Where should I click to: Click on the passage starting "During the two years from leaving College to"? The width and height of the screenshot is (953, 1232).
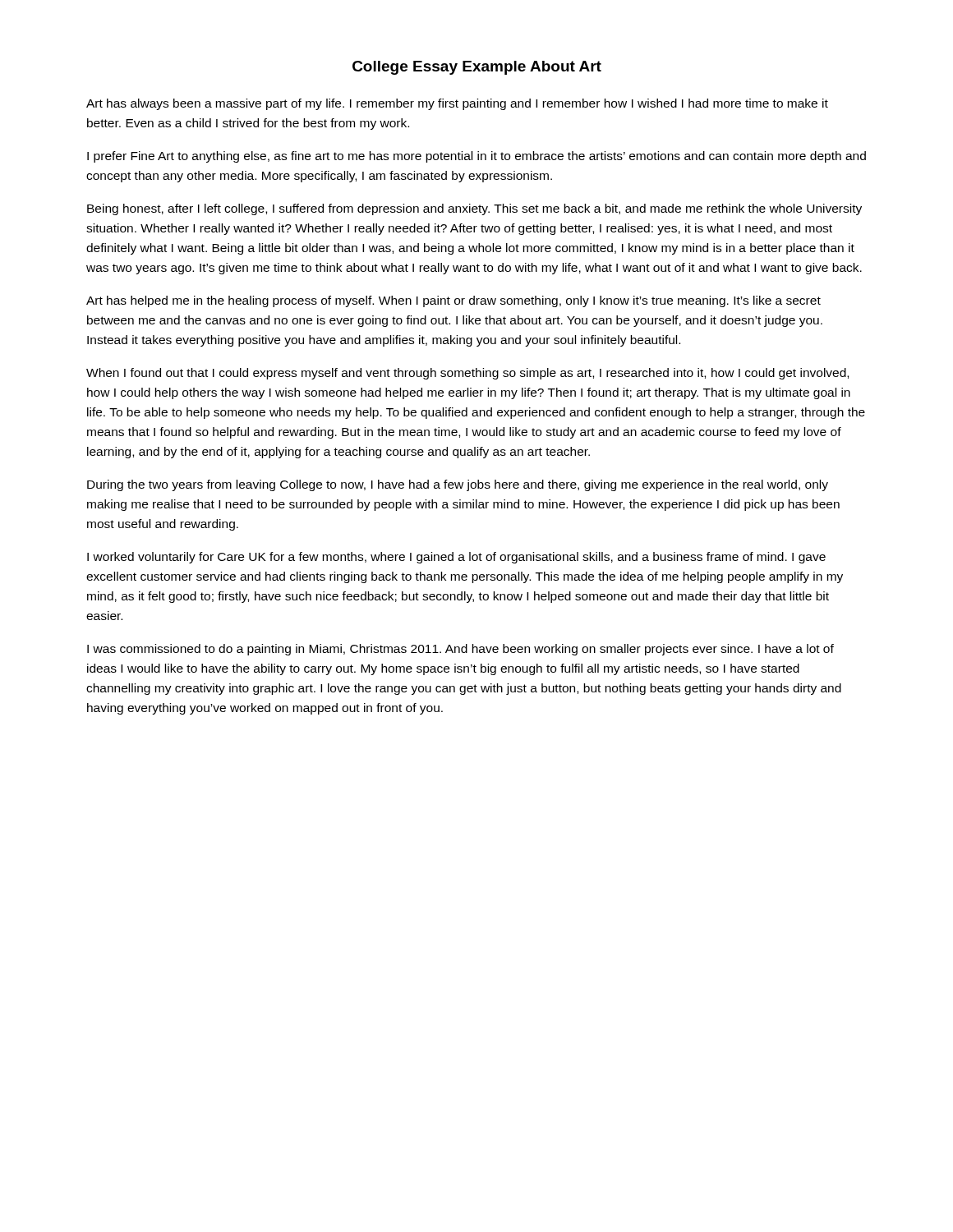pyautogui.click(x=463, y=504)
